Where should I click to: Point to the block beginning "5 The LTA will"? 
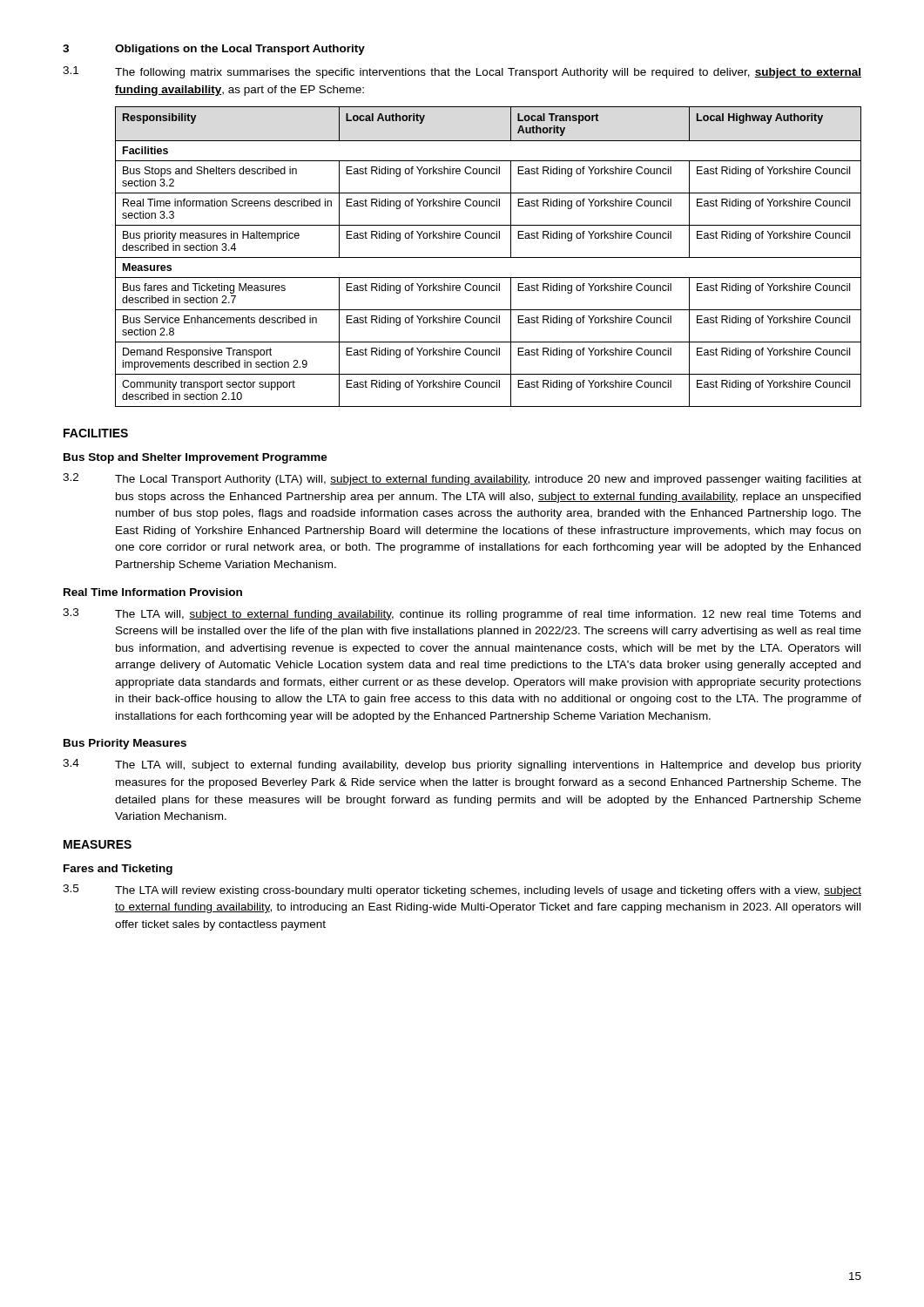(462, 907)
